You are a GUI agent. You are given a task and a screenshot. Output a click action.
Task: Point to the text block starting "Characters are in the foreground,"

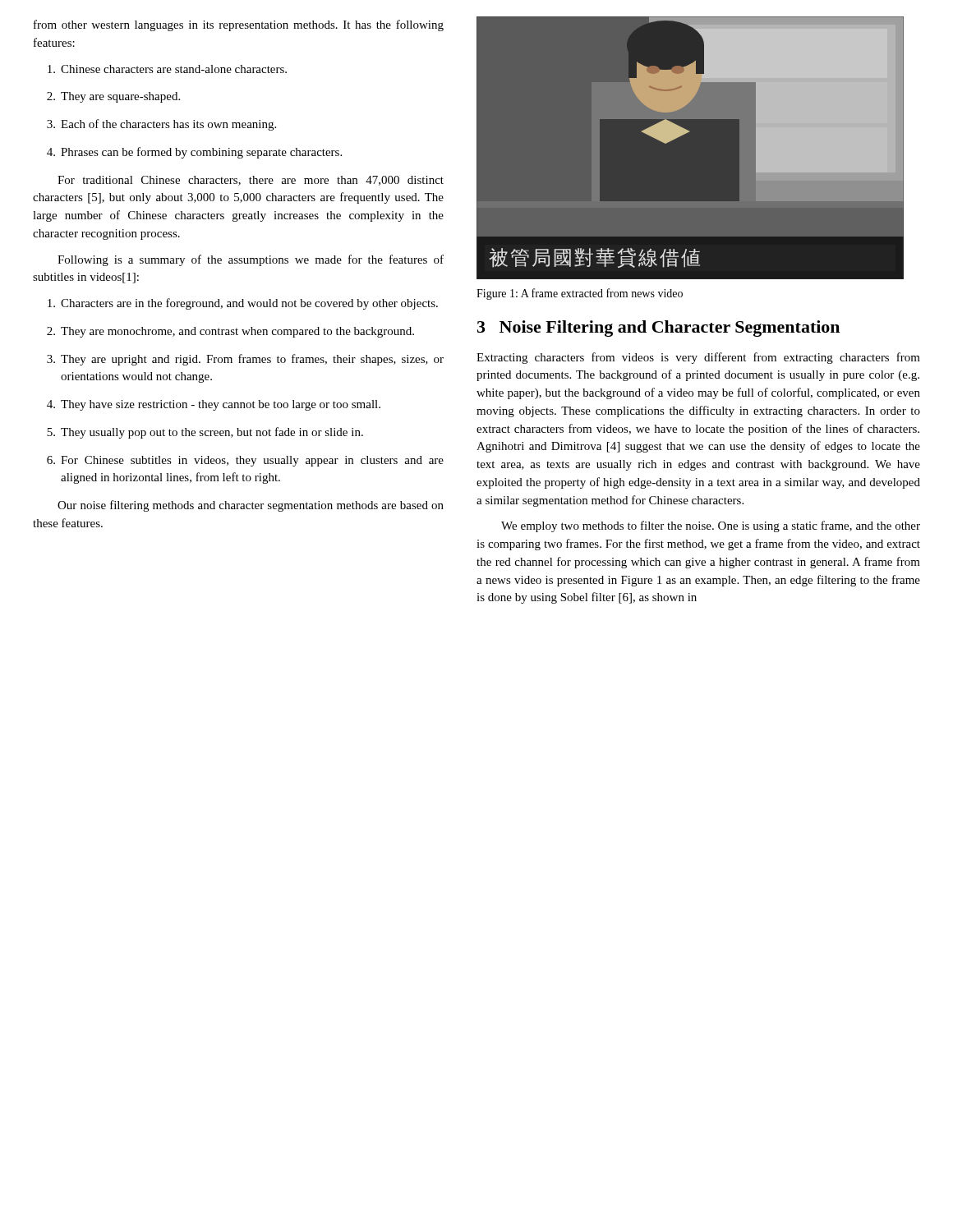(x=238, y=304)
